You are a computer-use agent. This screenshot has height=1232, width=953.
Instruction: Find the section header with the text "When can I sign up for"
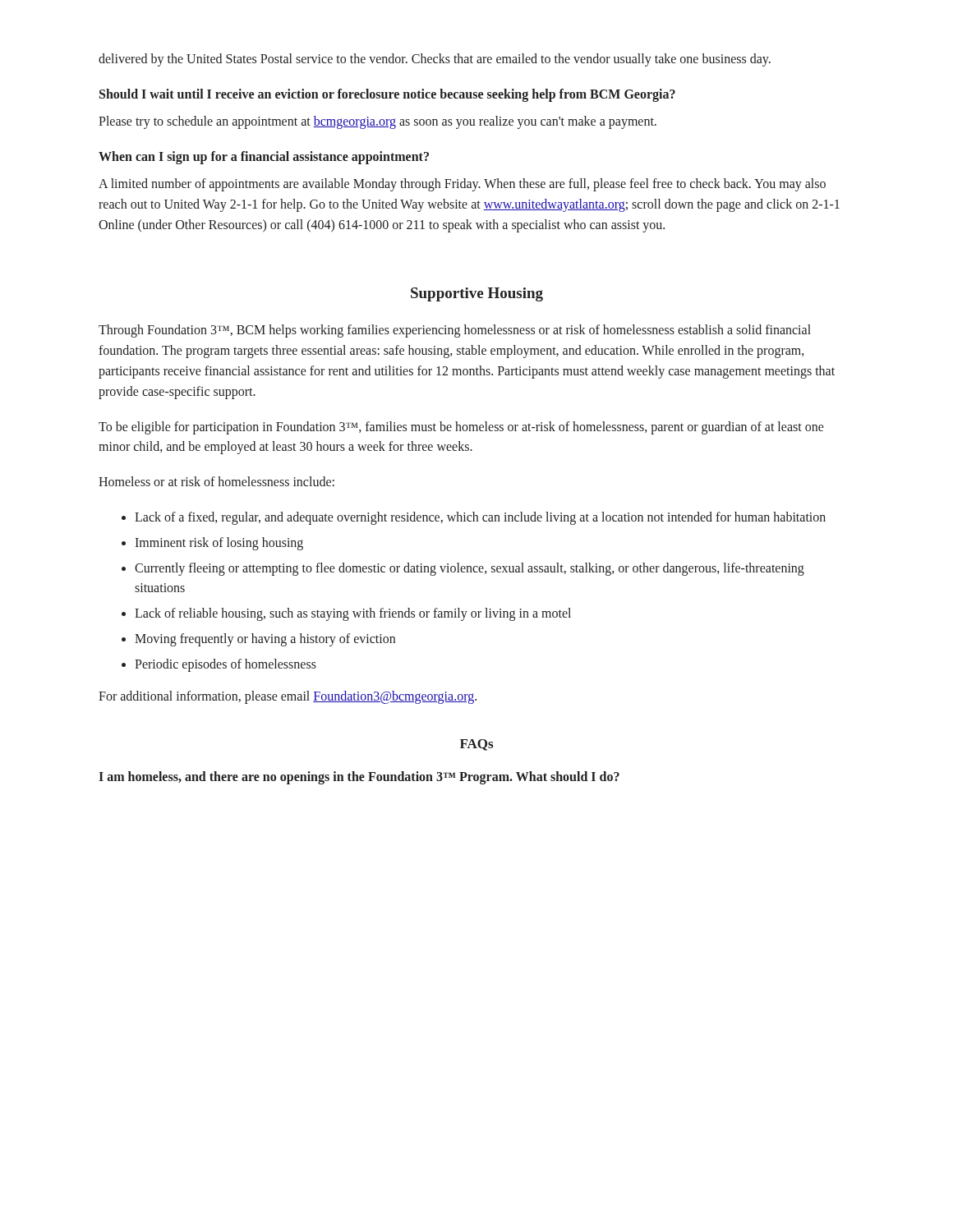[264, 156]
